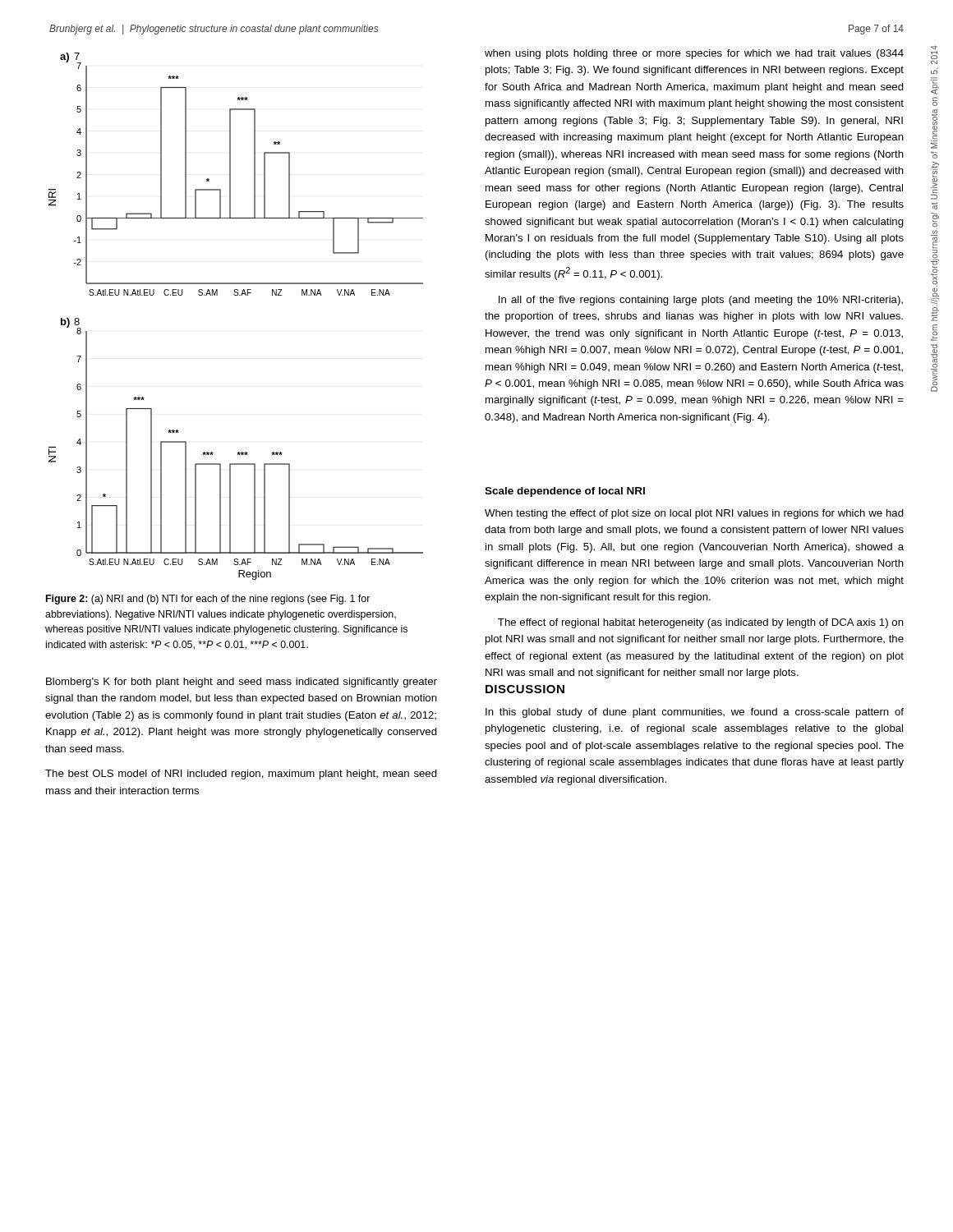Screen dimensions: 1232x953
Task: Select the block starting "When testing the effect"
Action: (x=694, y=593)
